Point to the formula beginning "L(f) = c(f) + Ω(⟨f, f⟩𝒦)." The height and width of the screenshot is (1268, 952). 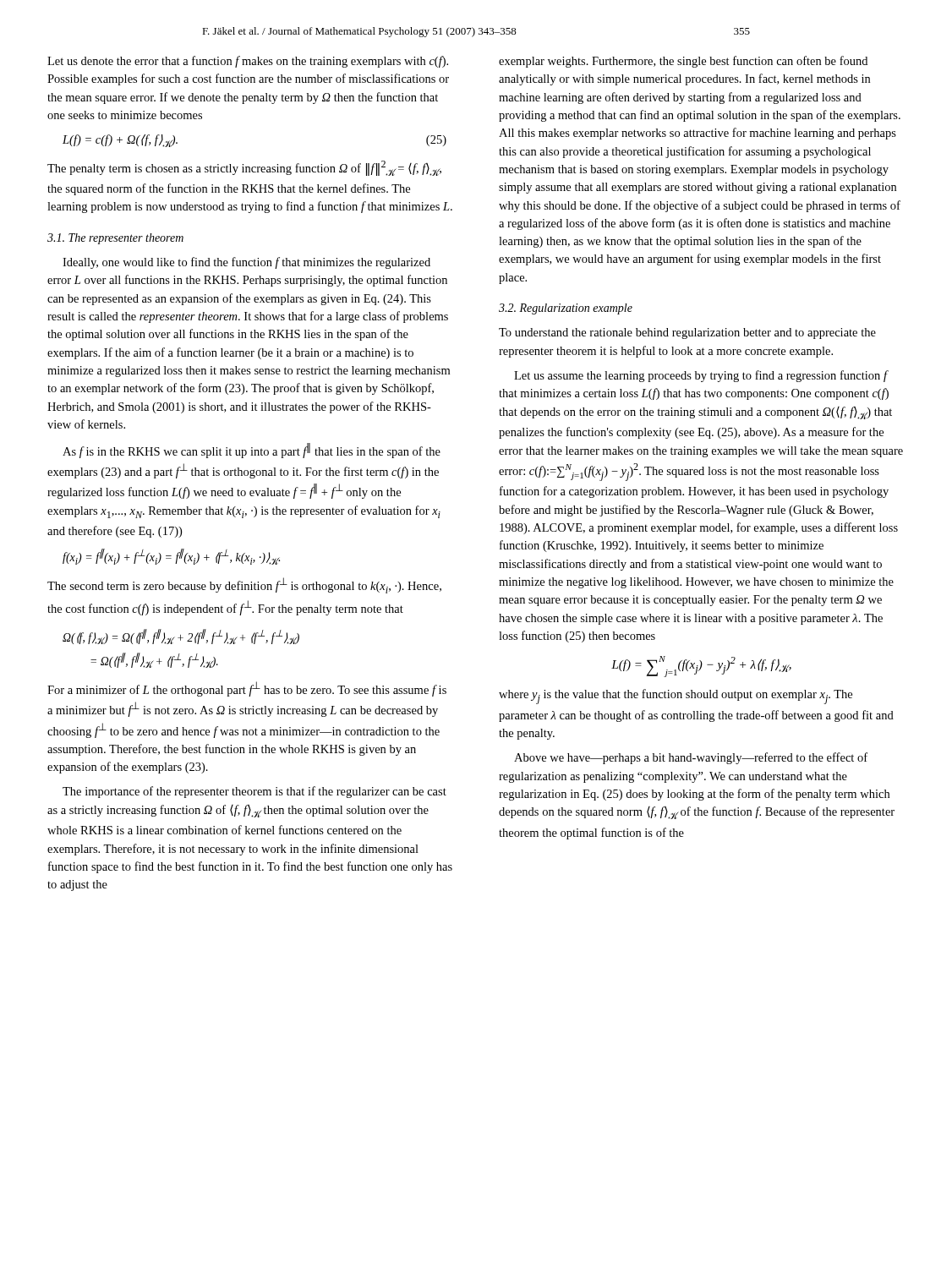click(120, 141)
